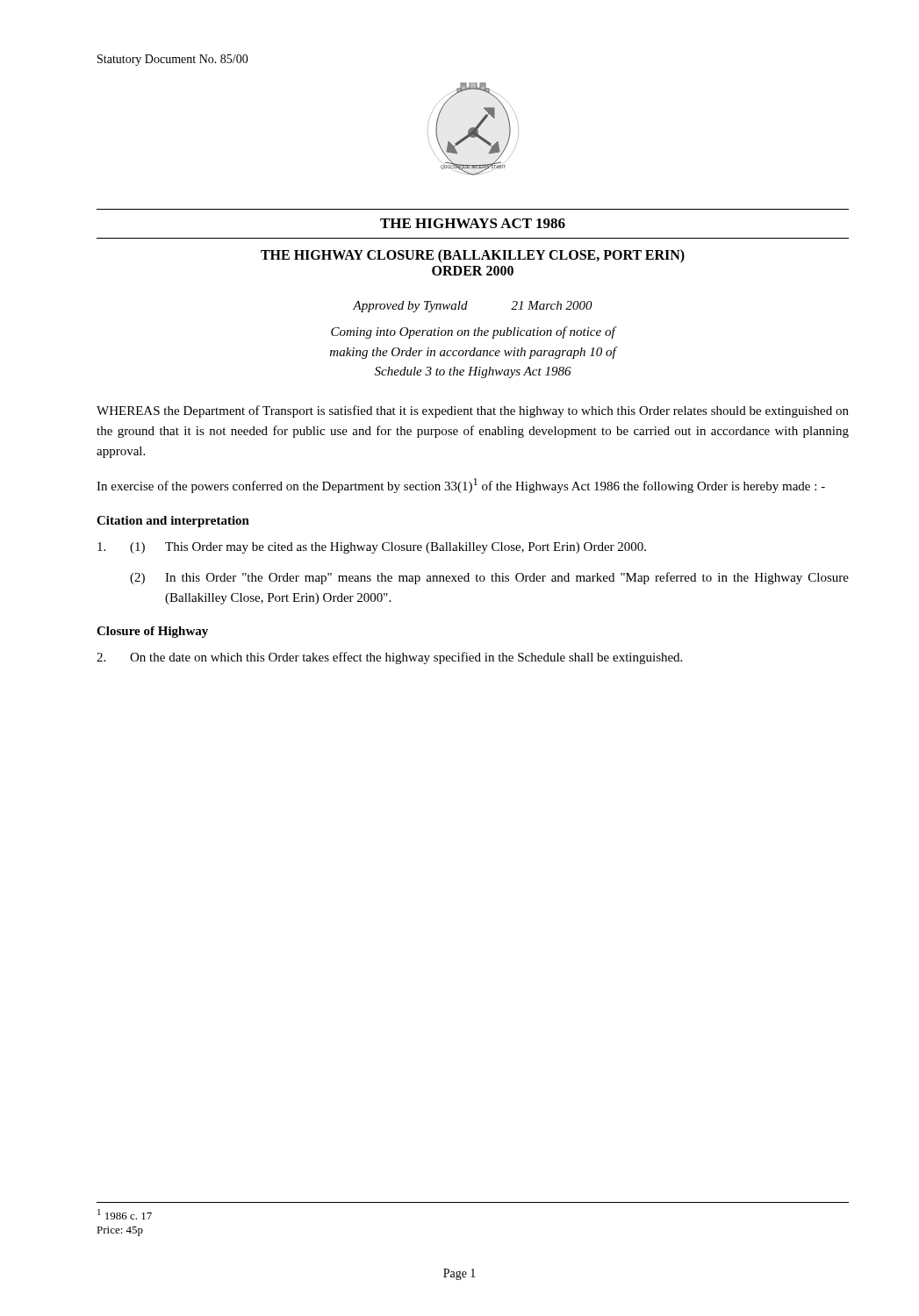919x1316 pixels.
Task: Where does it say "THE HIGHWAY CLOSURE (BALLAKILLEY CLOSE, PORT ERIN)ORDER 2000"?
Action: (473, 263)
